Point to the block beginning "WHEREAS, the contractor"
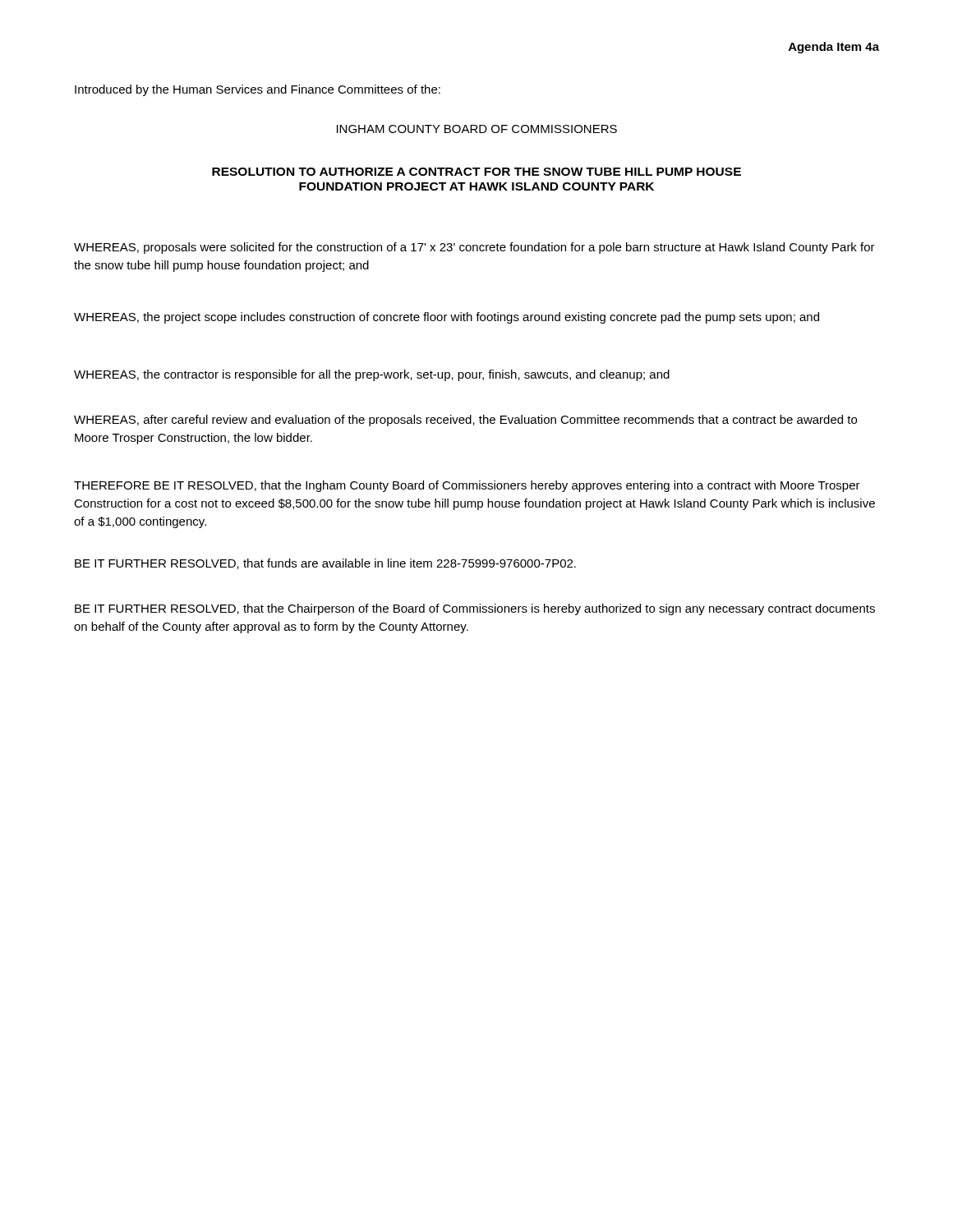Image resolution: width=953 pixels, height=1232 pixels. (372, 374)
